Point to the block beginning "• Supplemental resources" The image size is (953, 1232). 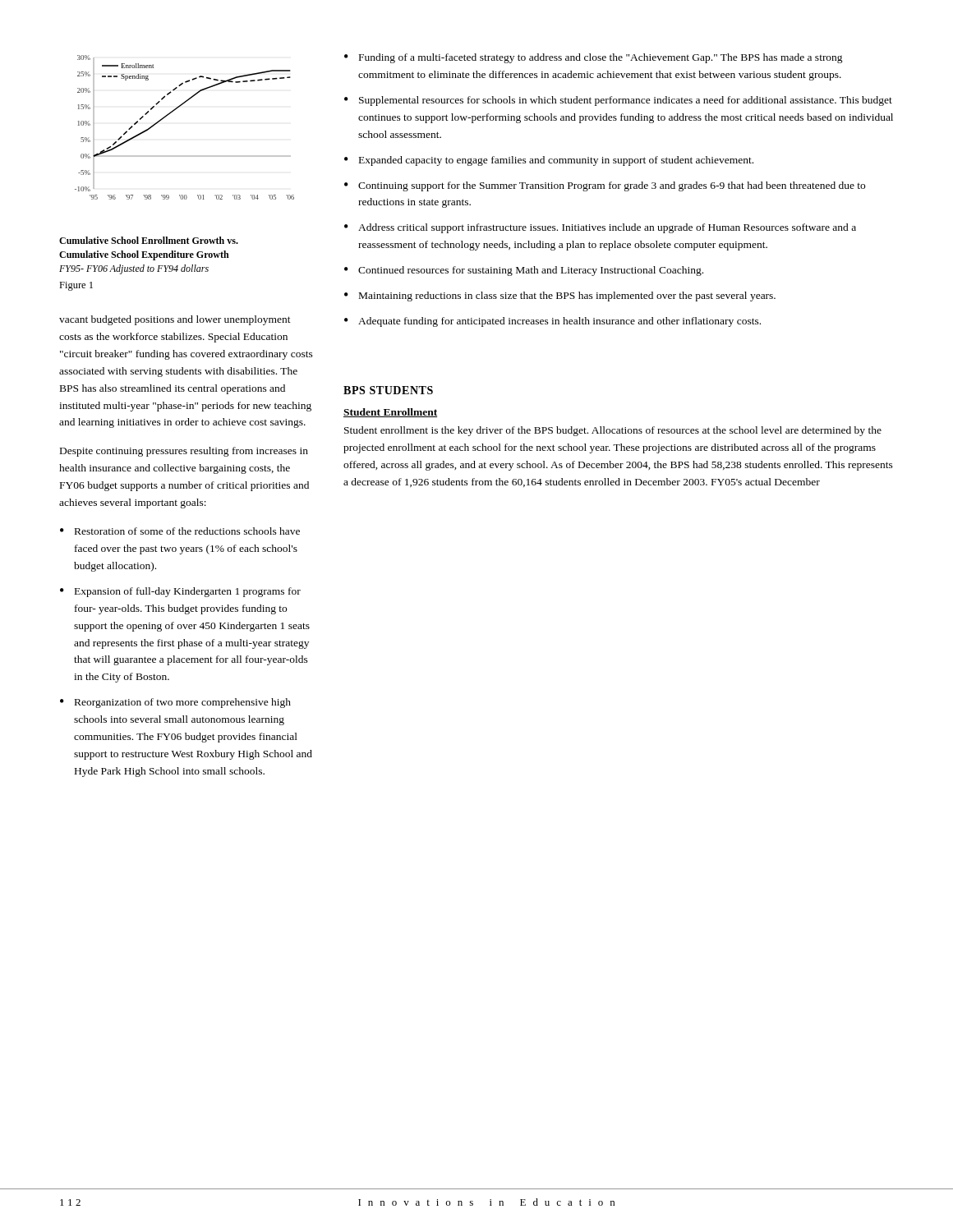[x=619, y=118]
